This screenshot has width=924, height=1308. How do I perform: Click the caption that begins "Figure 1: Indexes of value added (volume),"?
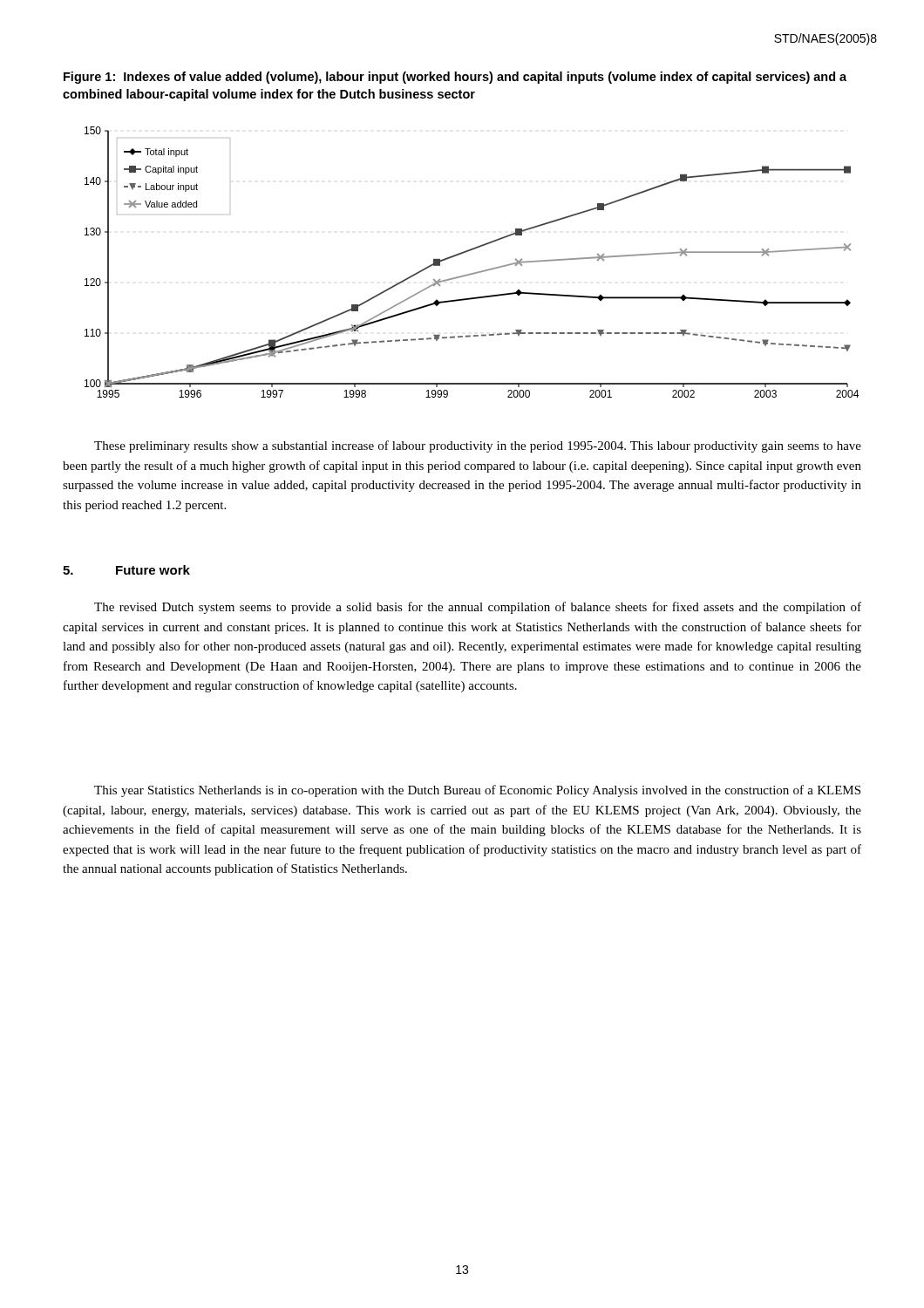(x=455, y=86)
